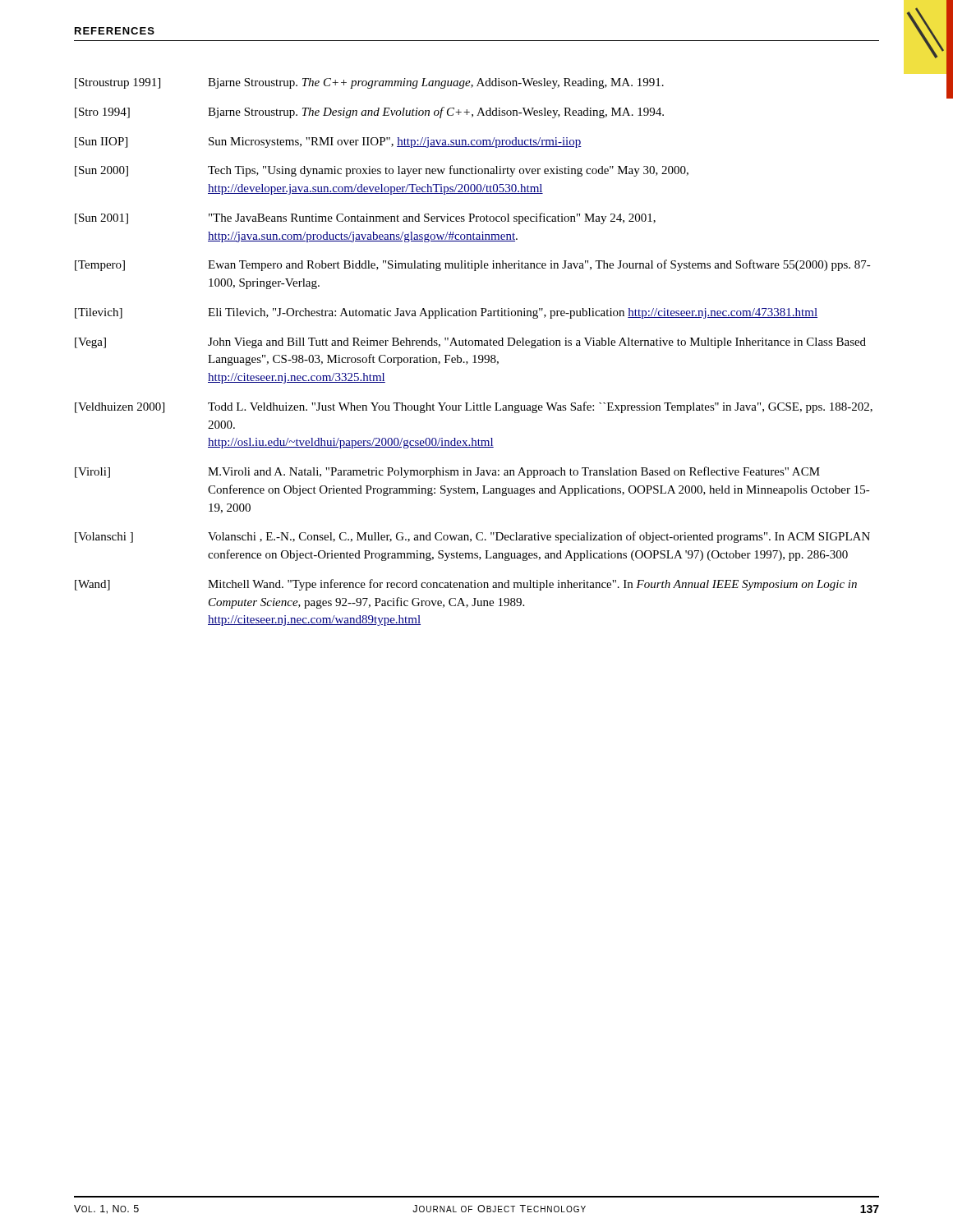This screenshot has height=1232, width=953.
Task: Locate the list item that reads "[Sun 2001] "The JavaBeans Runtime Containment and"
Action: pos(476,227)
